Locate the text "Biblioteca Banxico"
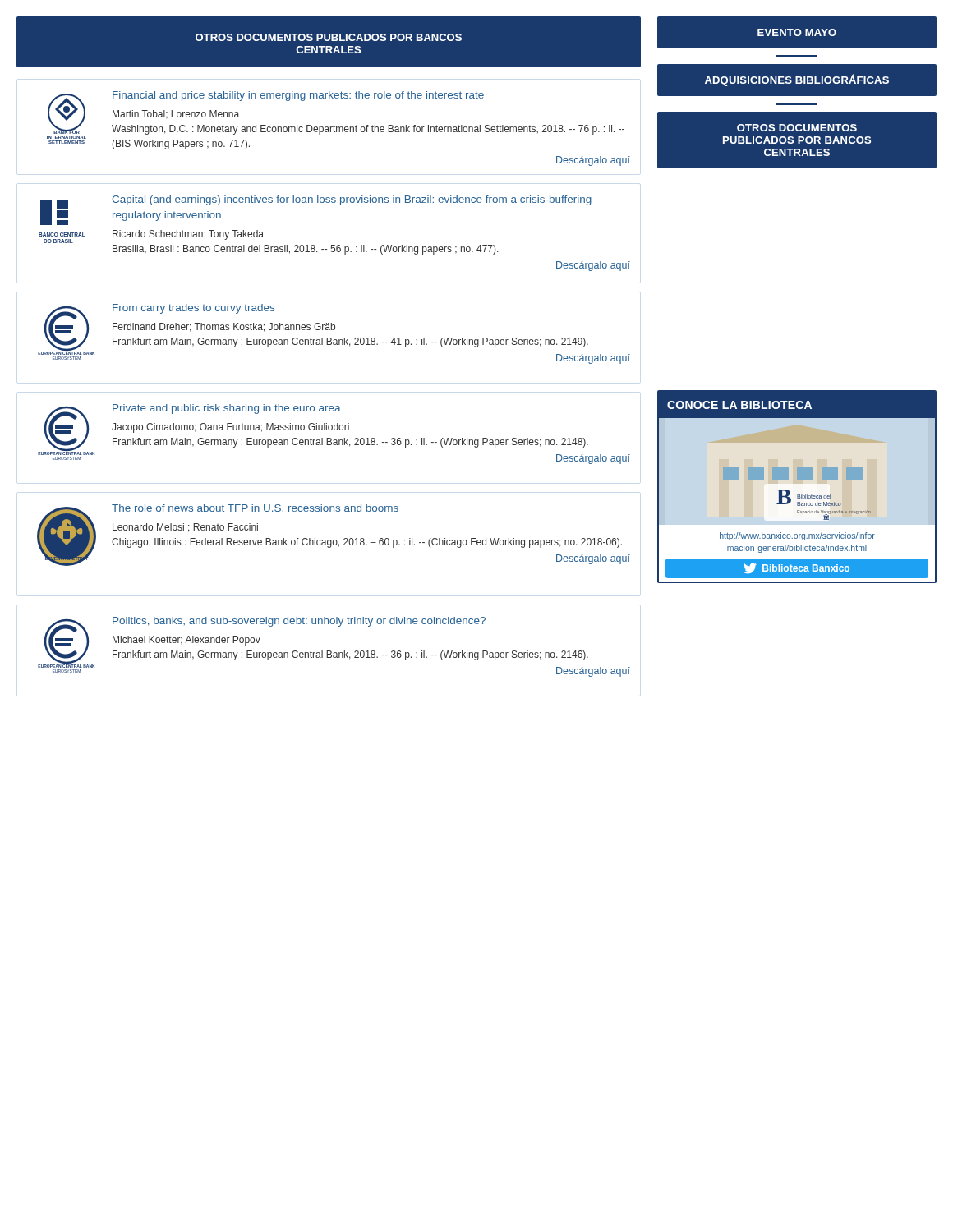Viewport: 953px width, 1232px height. point(797,569)
